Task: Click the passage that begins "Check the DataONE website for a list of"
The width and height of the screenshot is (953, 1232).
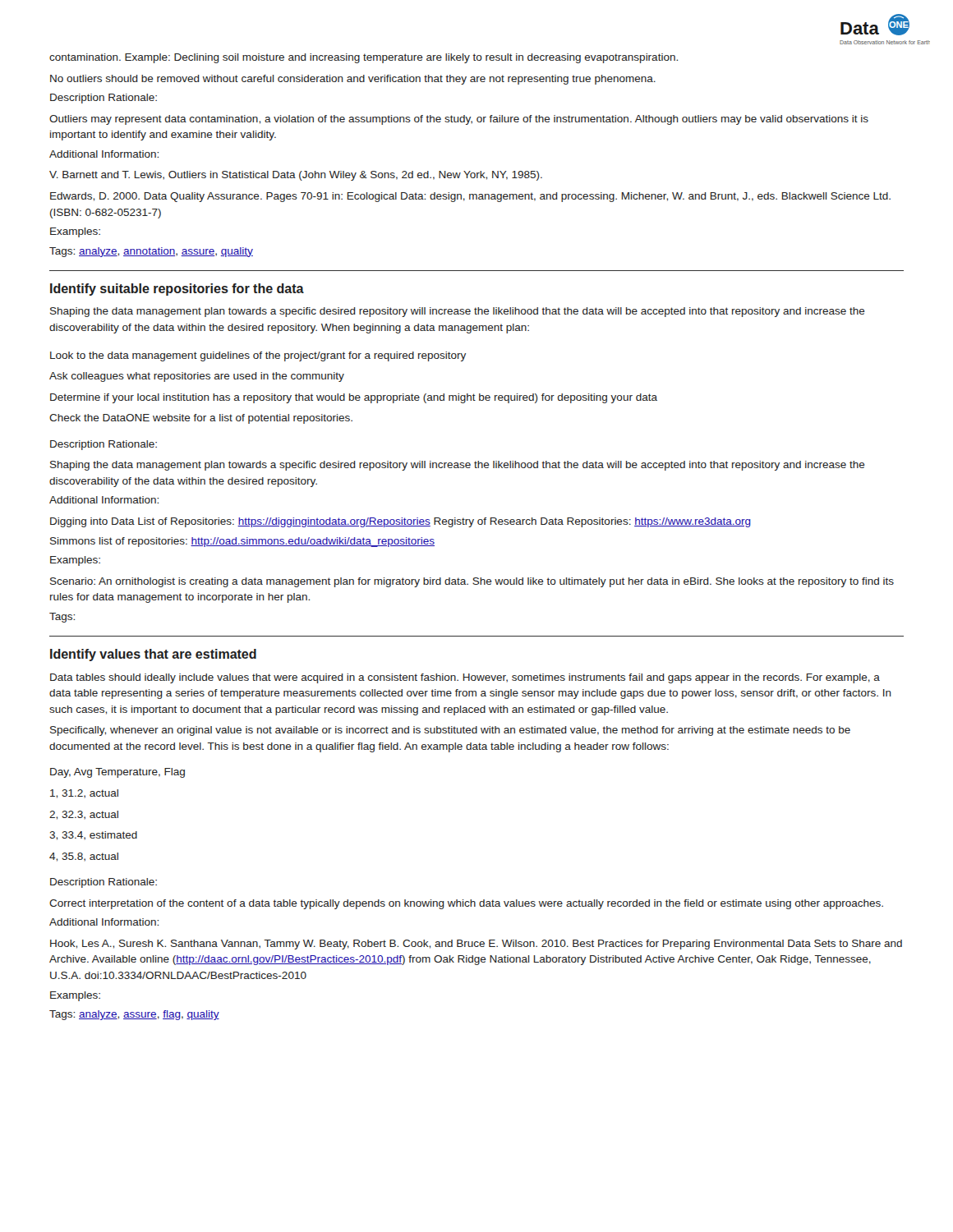Action: click(201, 419)
